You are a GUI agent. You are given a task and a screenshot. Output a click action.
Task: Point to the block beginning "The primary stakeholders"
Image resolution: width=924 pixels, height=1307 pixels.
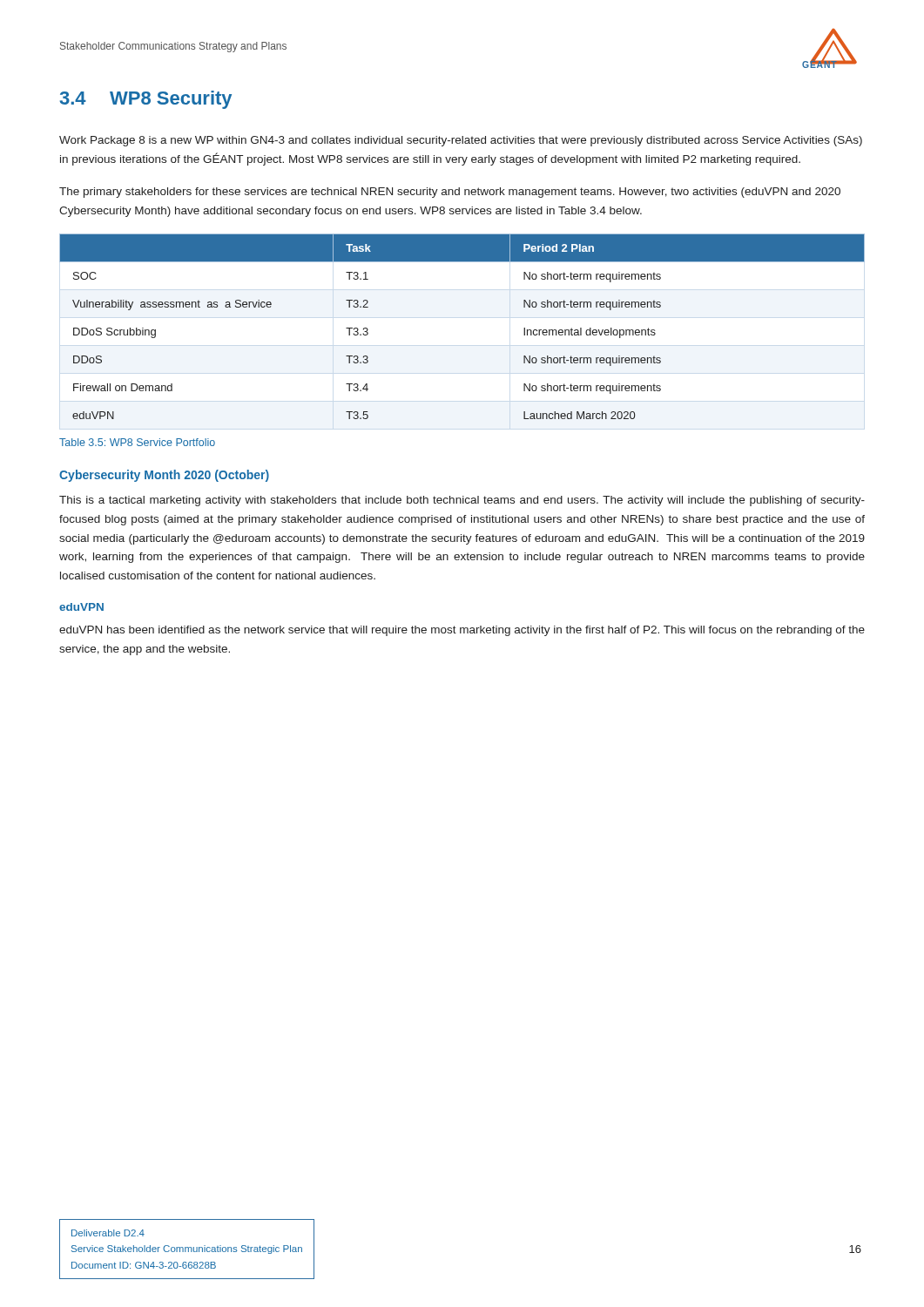[x=450, y=201]
